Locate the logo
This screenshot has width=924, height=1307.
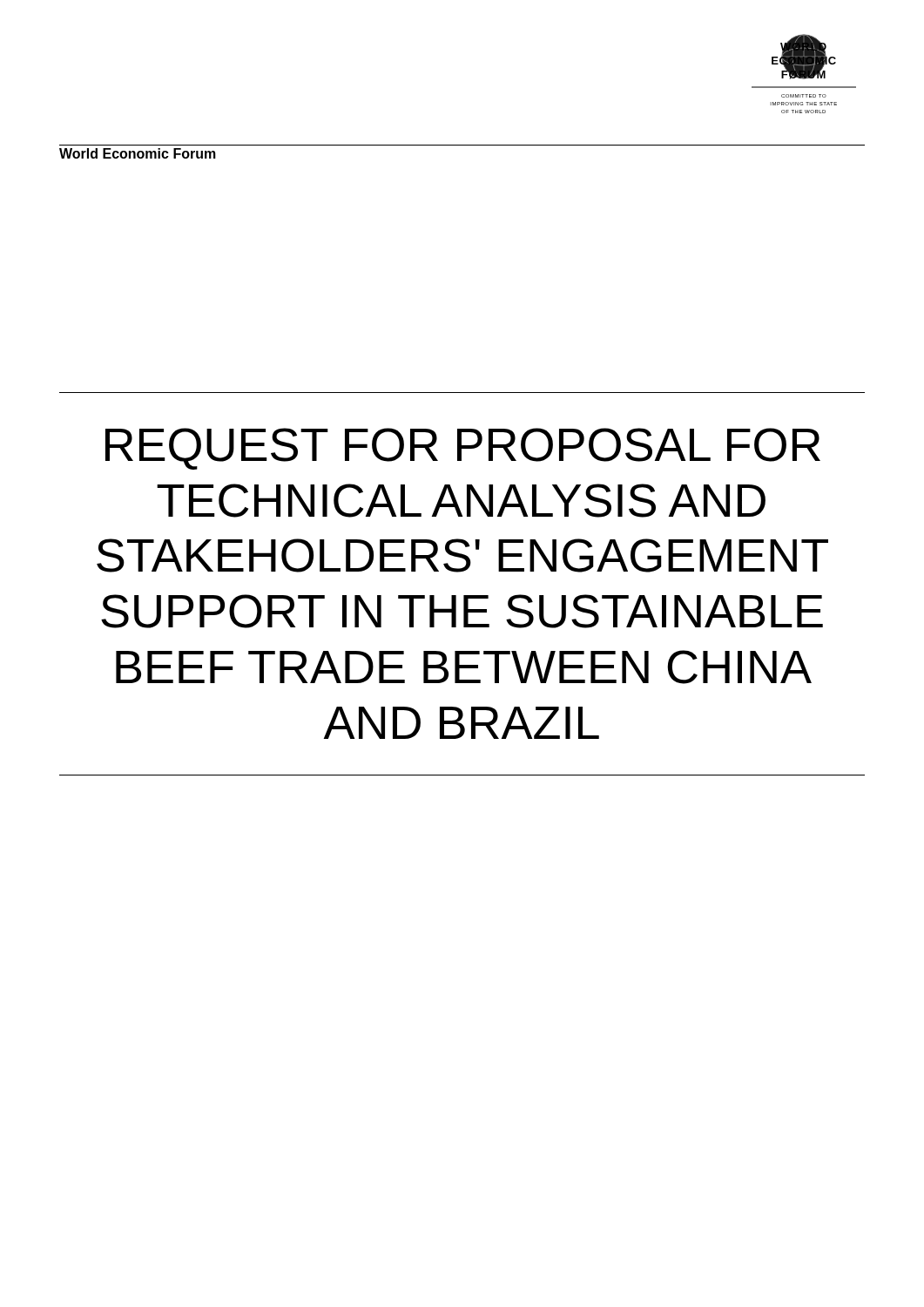pyautogui.click(x=804, y=81)
